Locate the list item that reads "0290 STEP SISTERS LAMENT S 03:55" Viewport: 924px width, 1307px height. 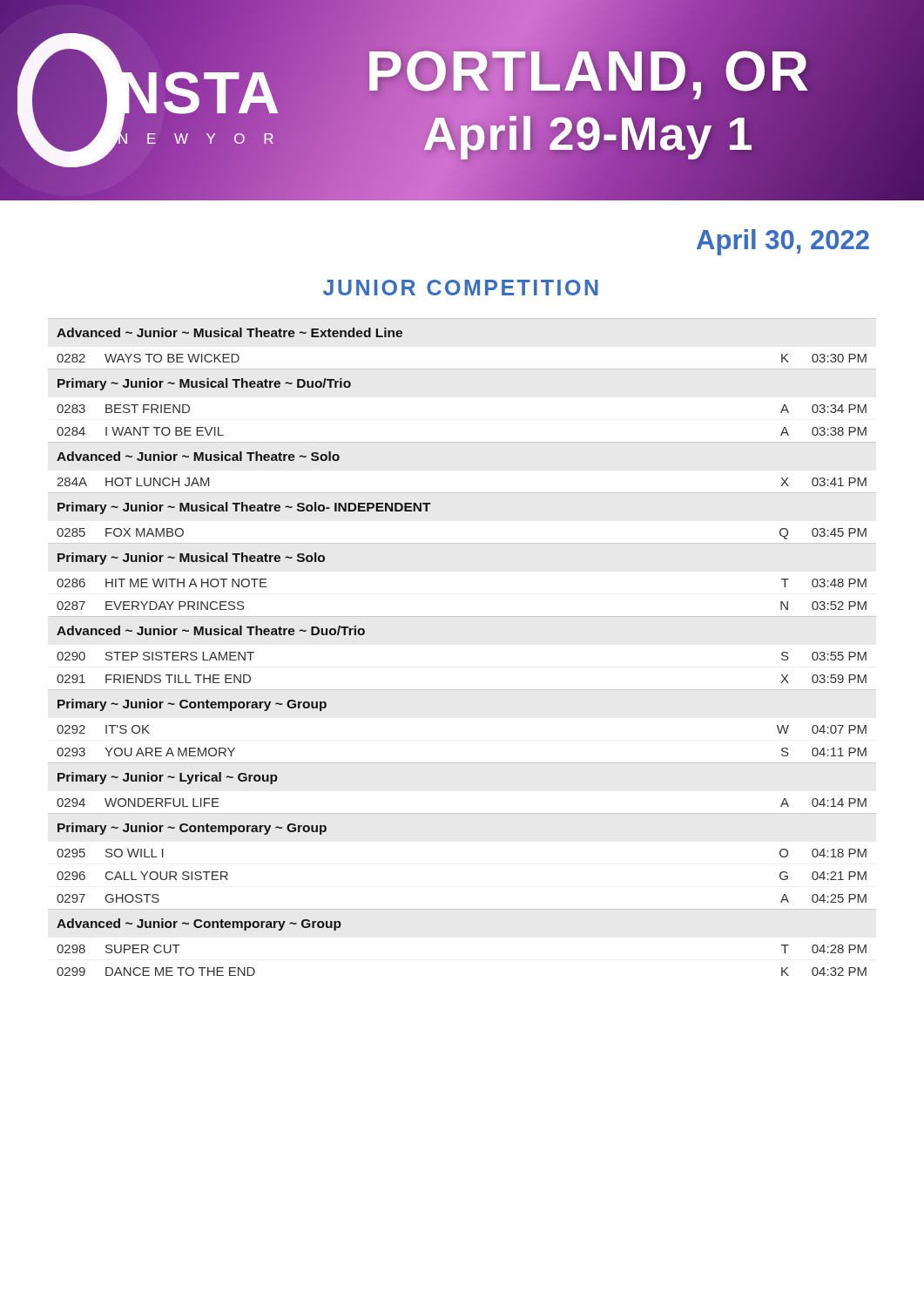tap(67, 657)
